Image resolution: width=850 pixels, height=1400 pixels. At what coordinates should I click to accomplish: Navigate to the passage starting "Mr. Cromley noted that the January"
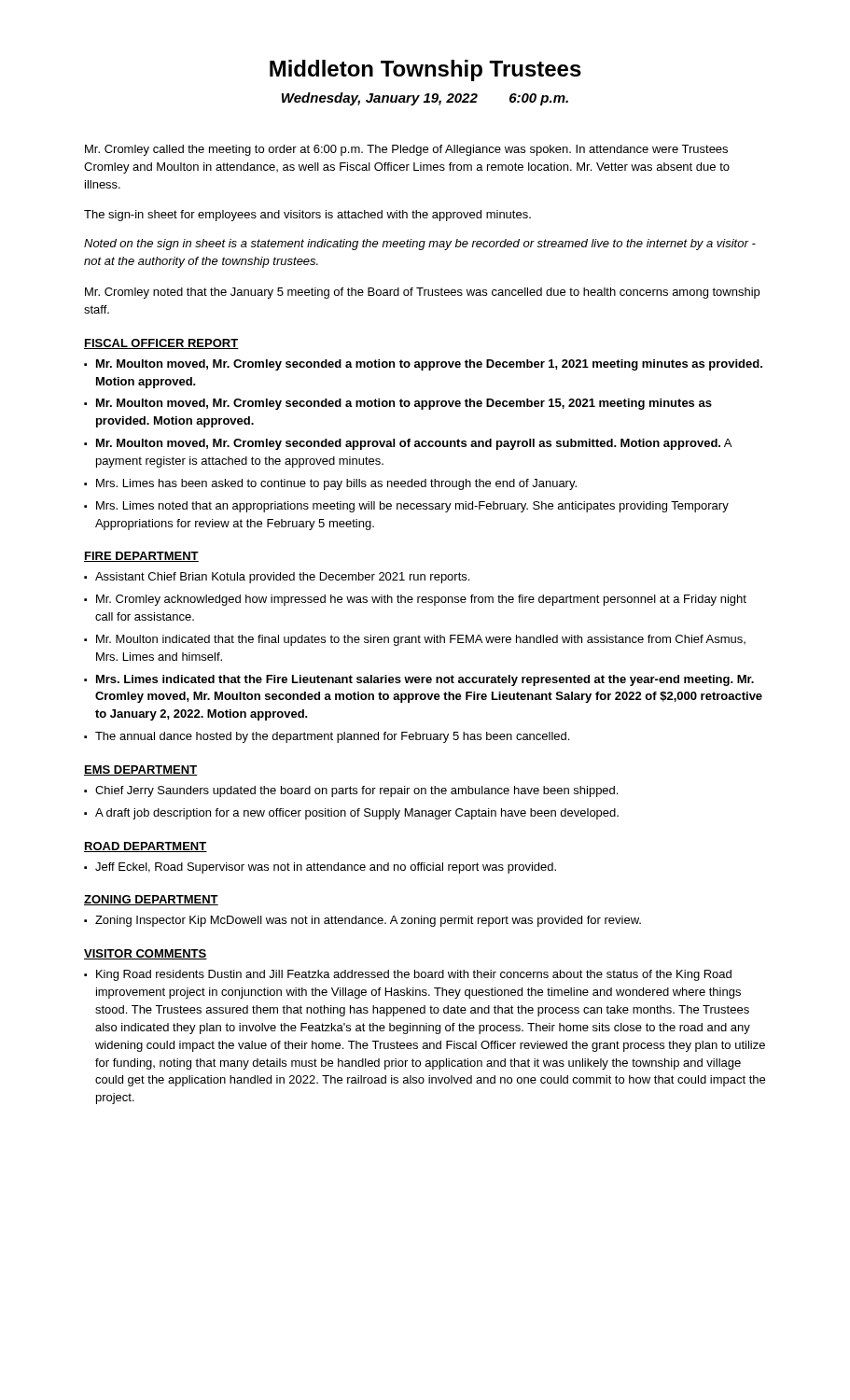click(425, 301)
